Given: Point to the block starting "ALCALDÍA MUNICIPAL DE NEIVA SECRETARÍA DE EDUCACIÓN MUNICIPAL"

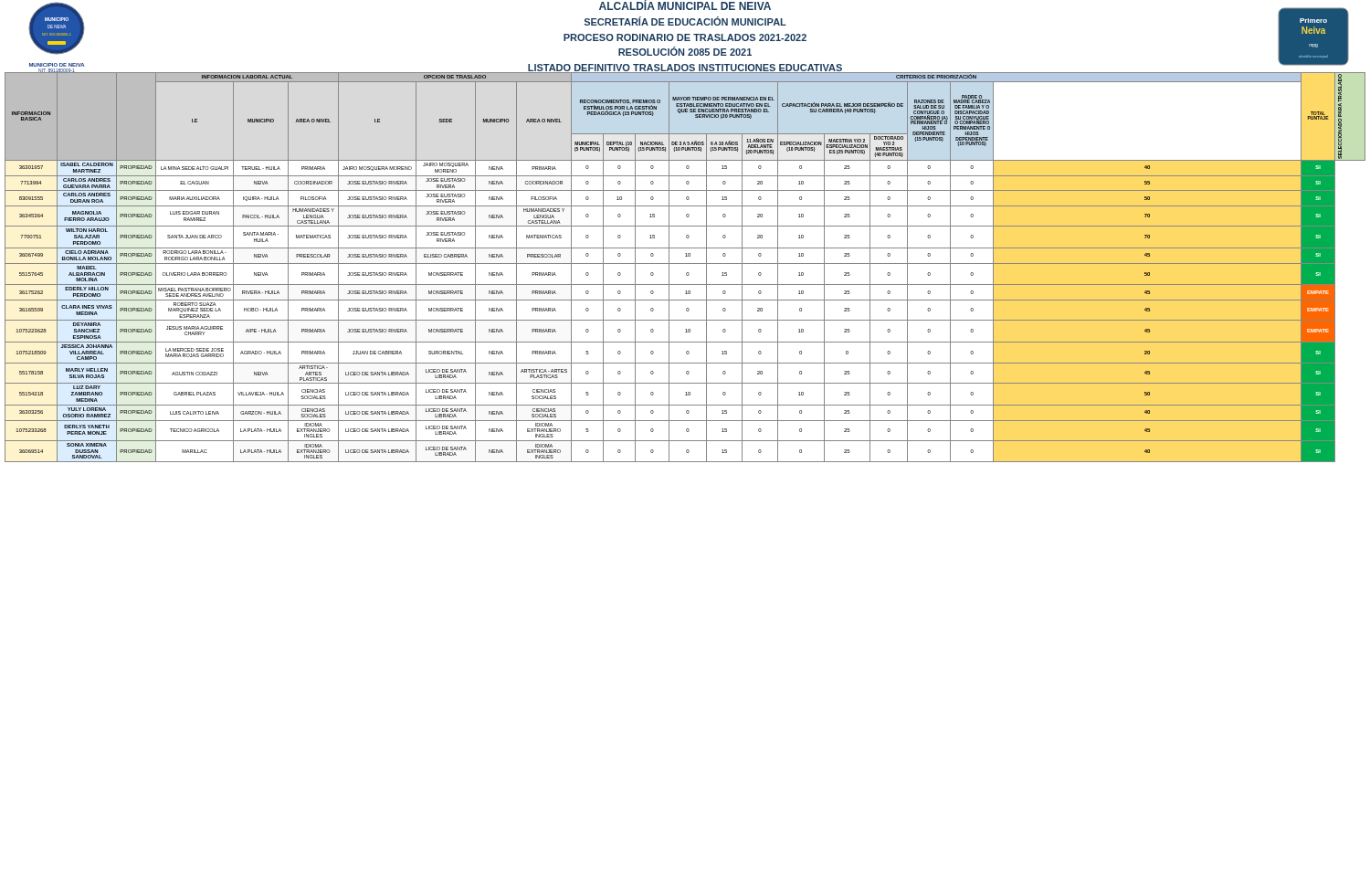Looking at the screenshot, I should click(685, 37).
